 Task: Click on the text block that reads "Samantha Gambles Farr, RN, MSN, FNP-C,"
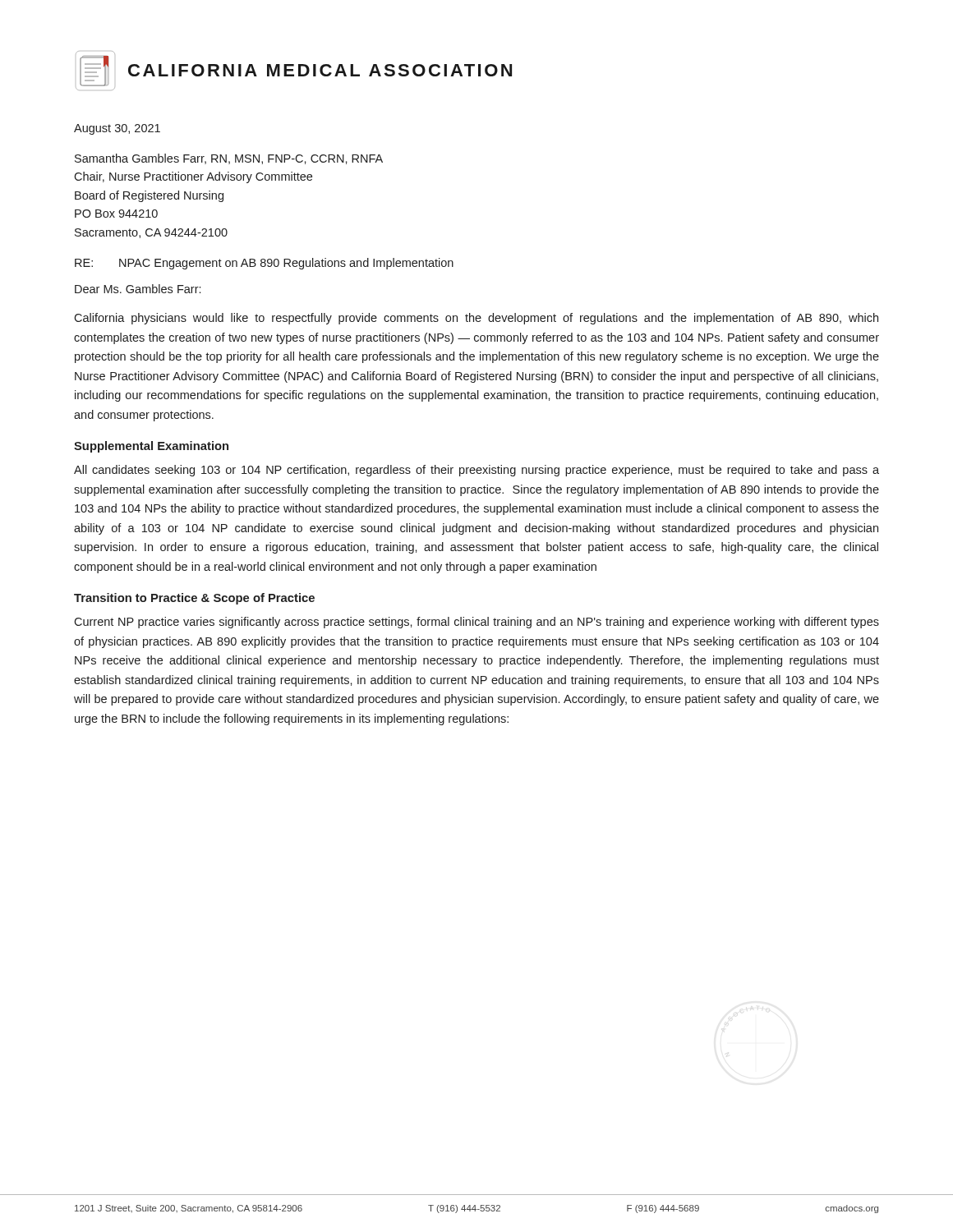tap(229, 195)
